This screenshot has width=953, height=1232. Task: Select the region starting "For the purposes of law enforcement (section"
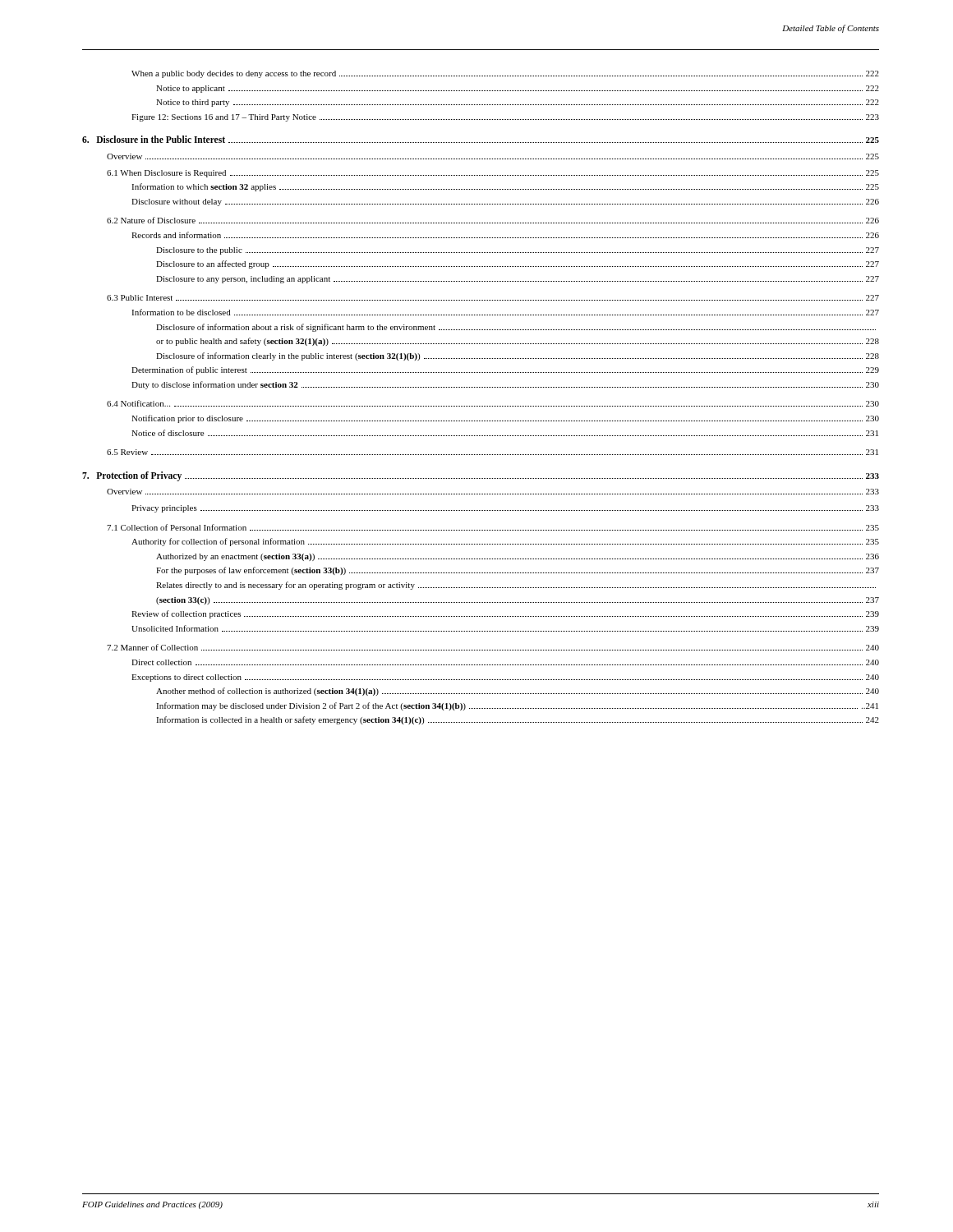click(518, 571)
